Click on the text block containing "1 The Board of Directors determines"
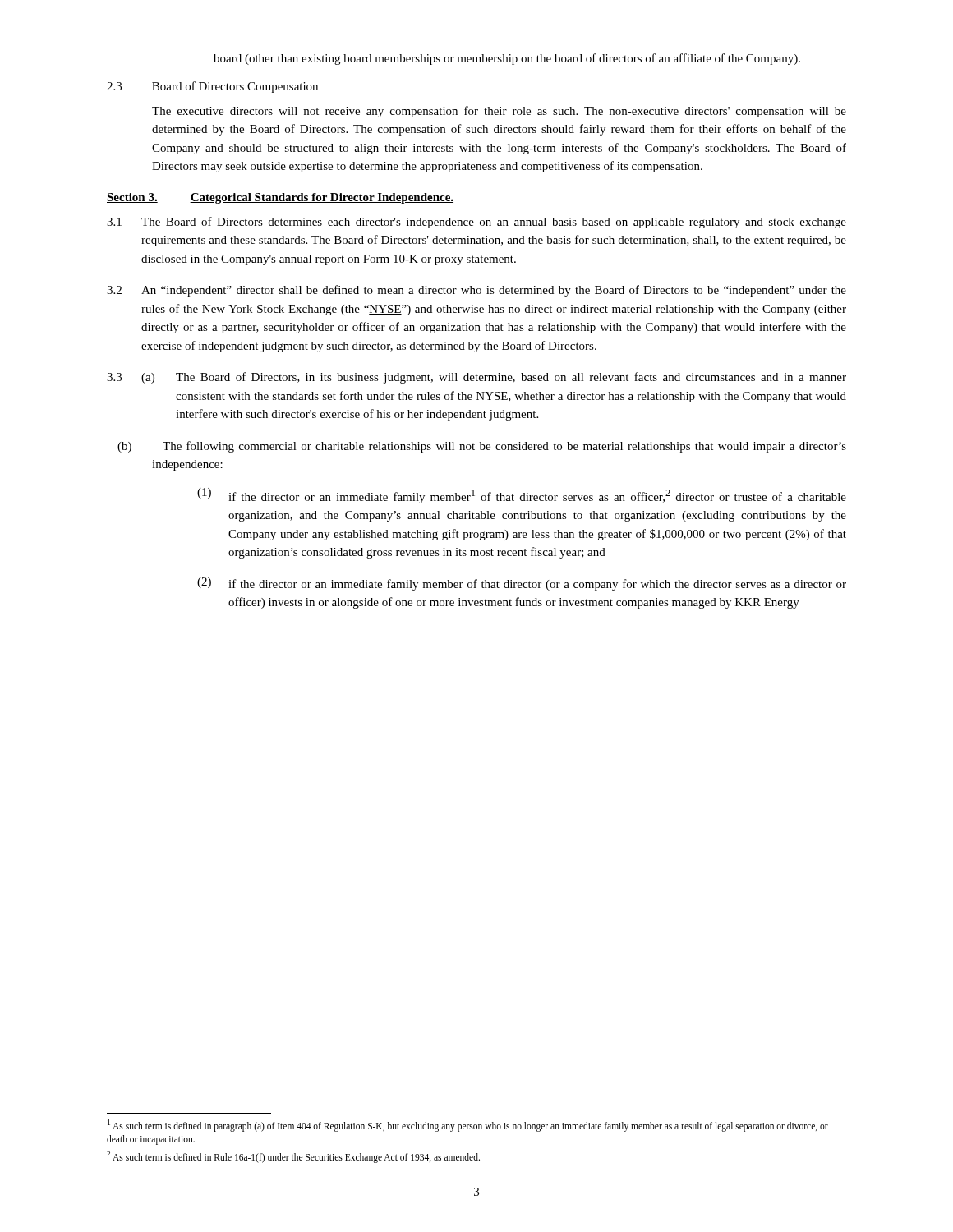This screenshot has height=1232, width=953. coord(476,240)
